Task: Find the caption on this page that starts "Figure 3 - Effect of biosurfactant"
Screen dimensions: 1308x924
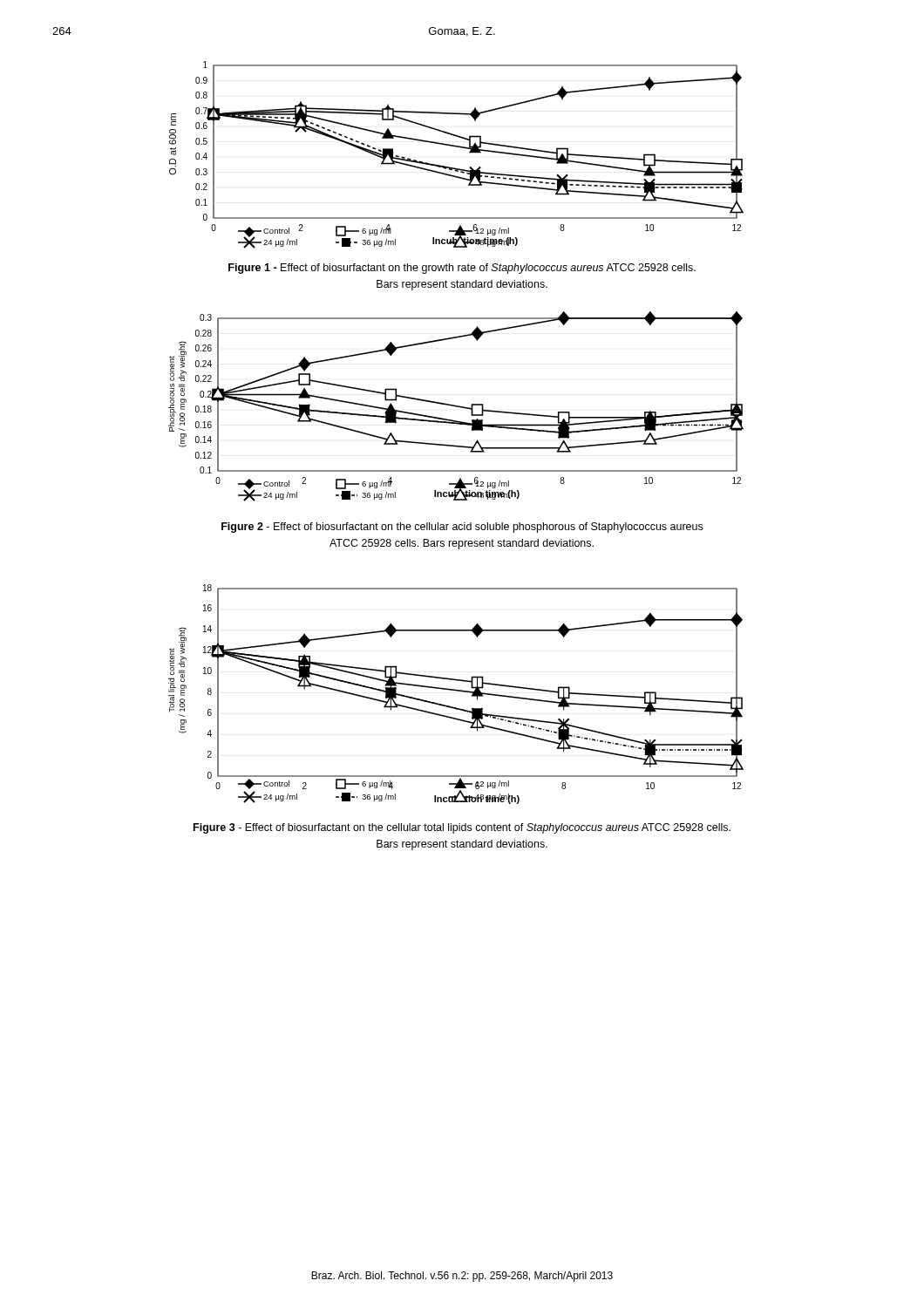Action: tap(462, 836)
